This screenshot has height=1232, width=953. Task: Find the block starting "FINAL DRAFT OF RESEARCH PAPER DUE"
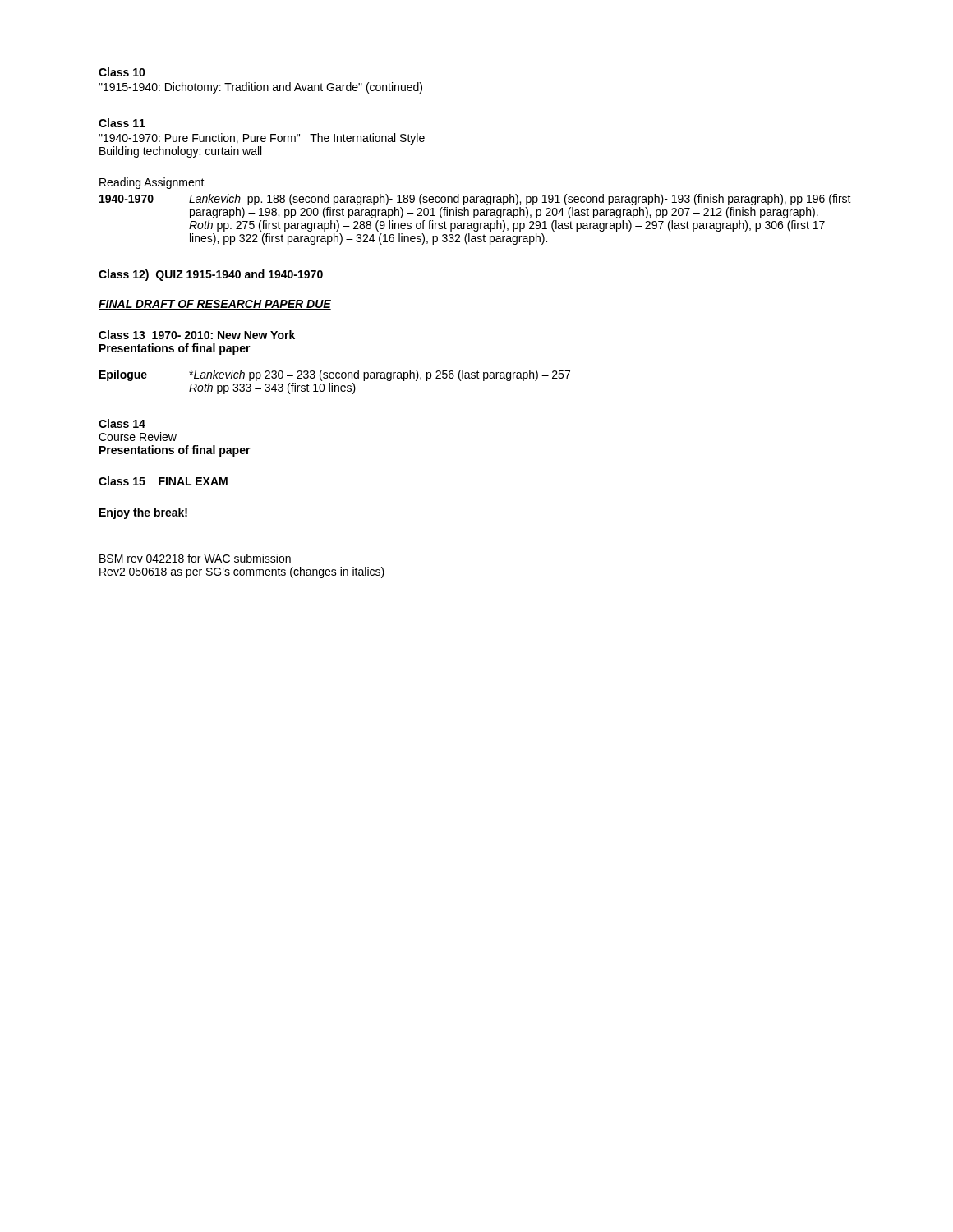coord(215,304)
